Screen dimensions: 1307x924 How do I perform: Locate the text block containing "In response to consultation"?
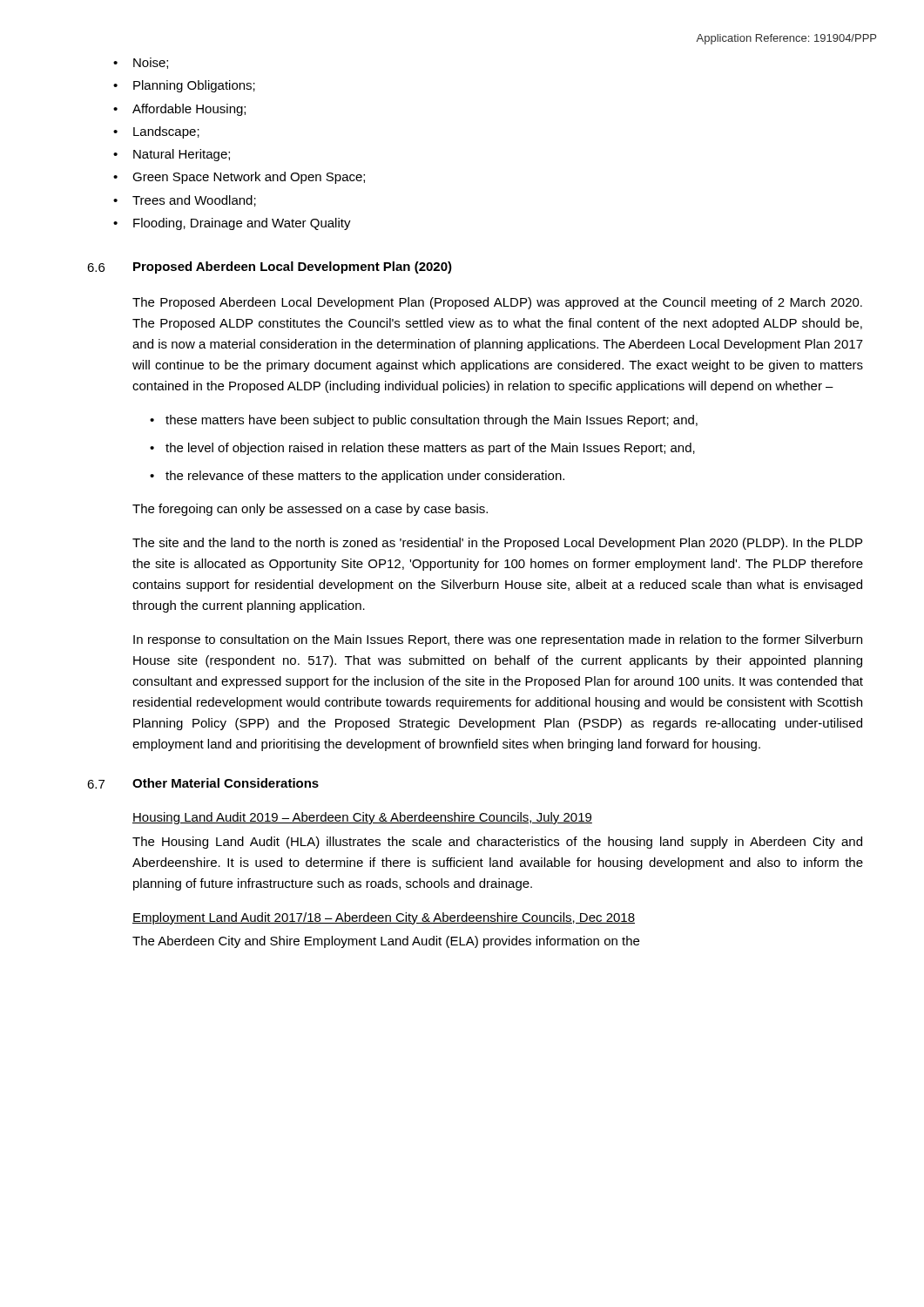click(498, 691)
